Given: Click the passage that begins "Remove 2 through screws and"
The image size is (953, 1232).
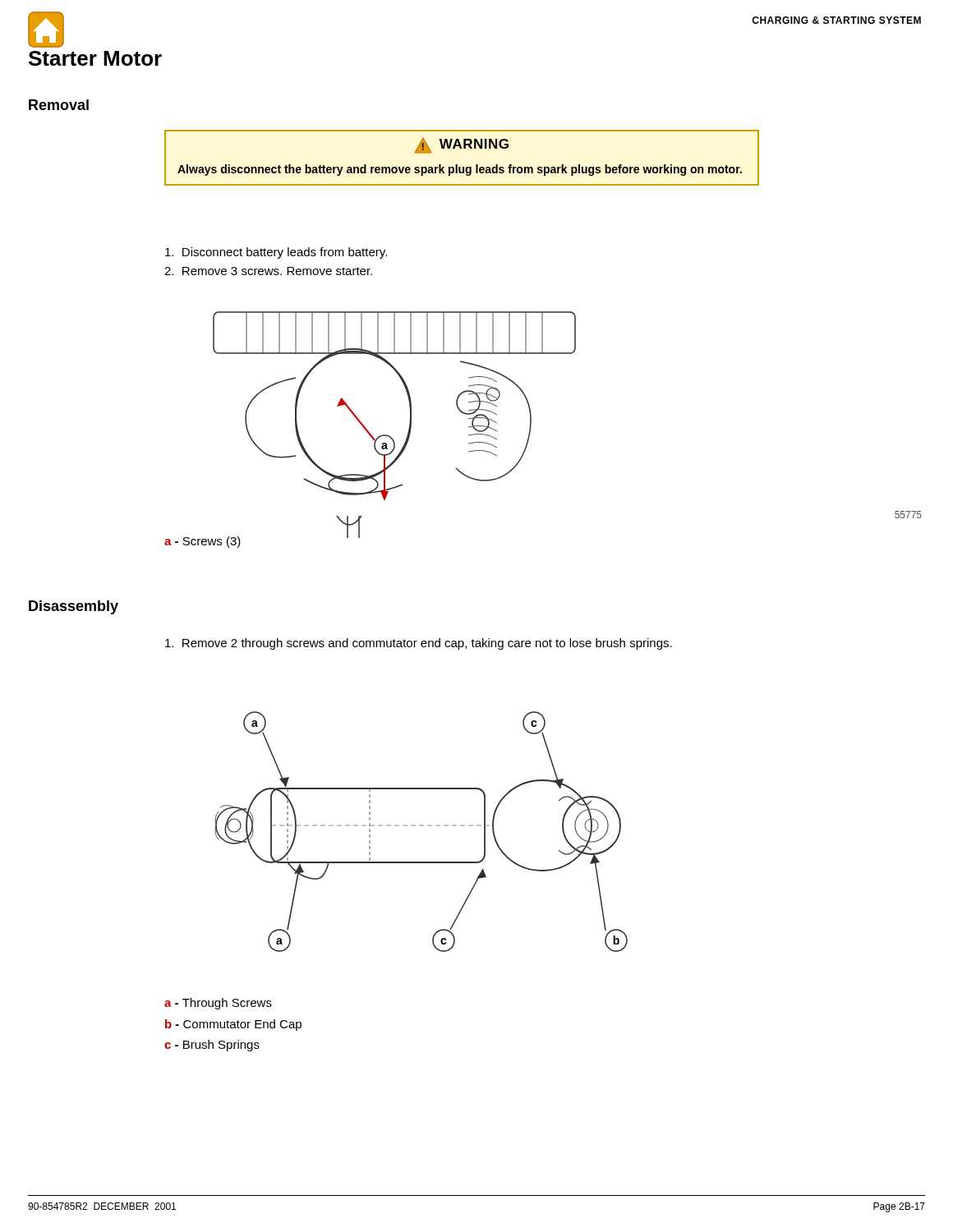Looking at the screenshot, I should (x=418, y=643).
